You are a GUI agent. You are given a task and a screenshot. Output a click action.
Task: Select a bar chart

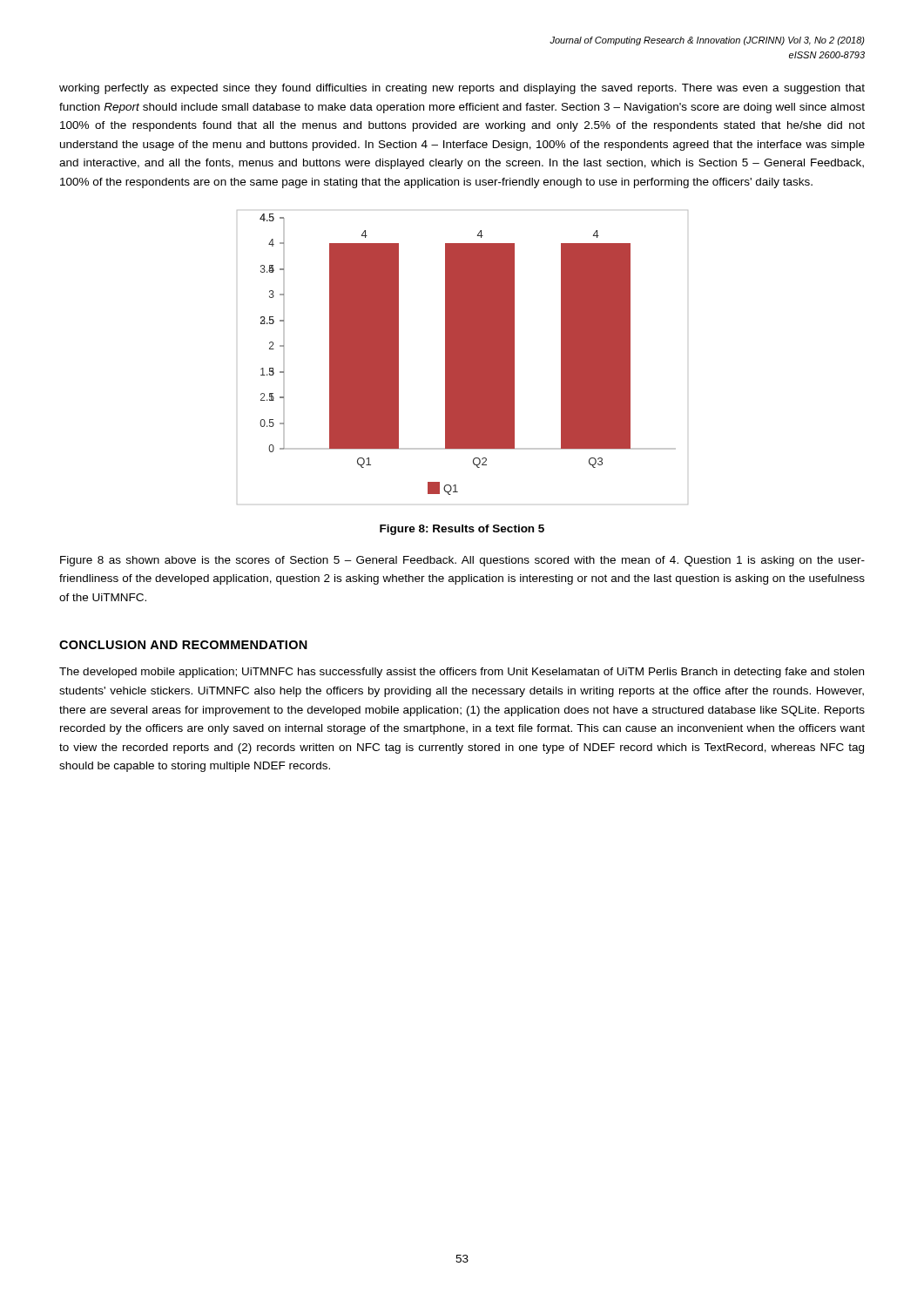pyautogui.click(x=462, y=362)
